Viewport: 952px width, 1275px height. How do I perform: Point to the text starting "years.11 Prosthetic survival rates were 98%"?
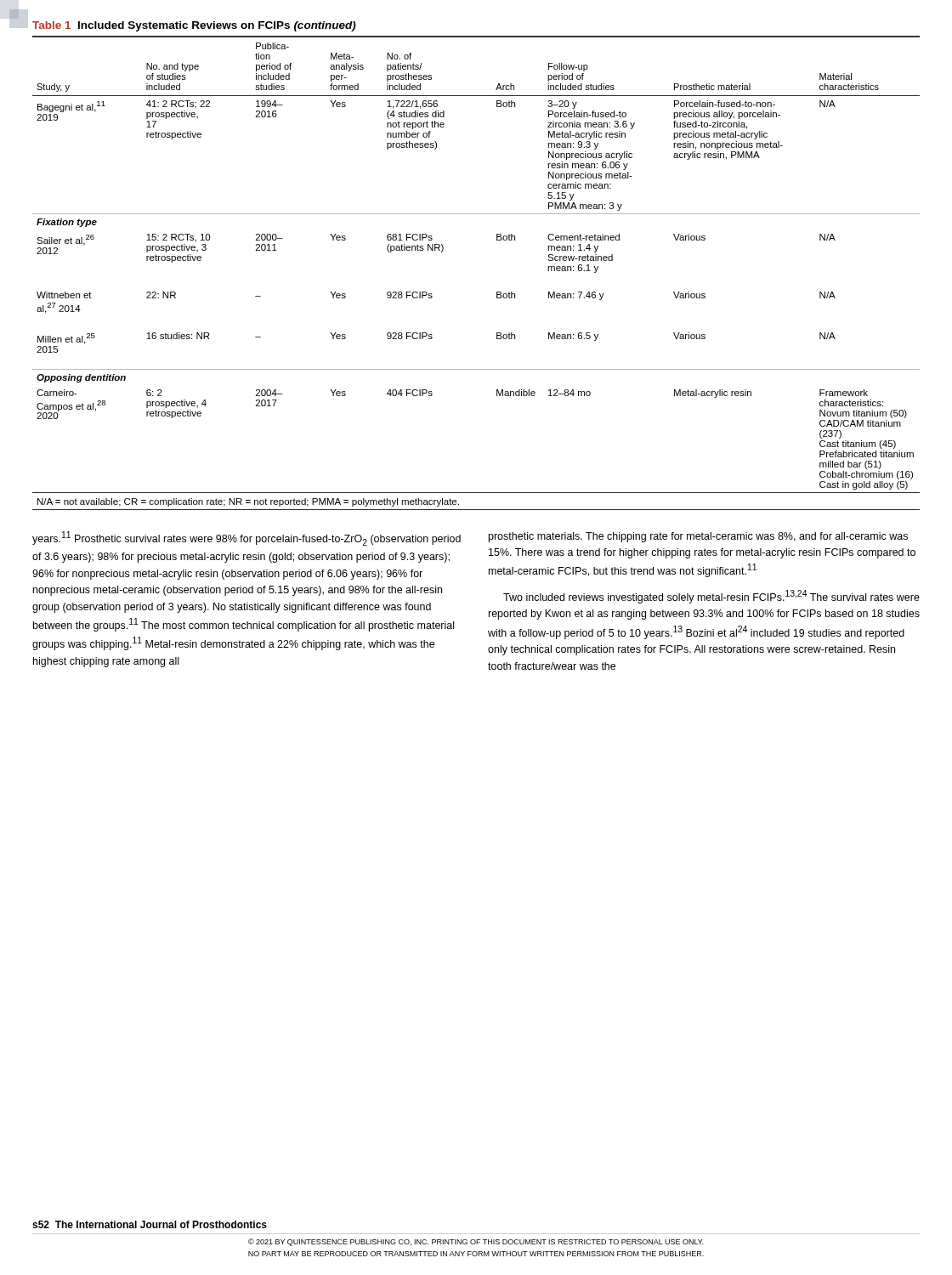[248, 599]
